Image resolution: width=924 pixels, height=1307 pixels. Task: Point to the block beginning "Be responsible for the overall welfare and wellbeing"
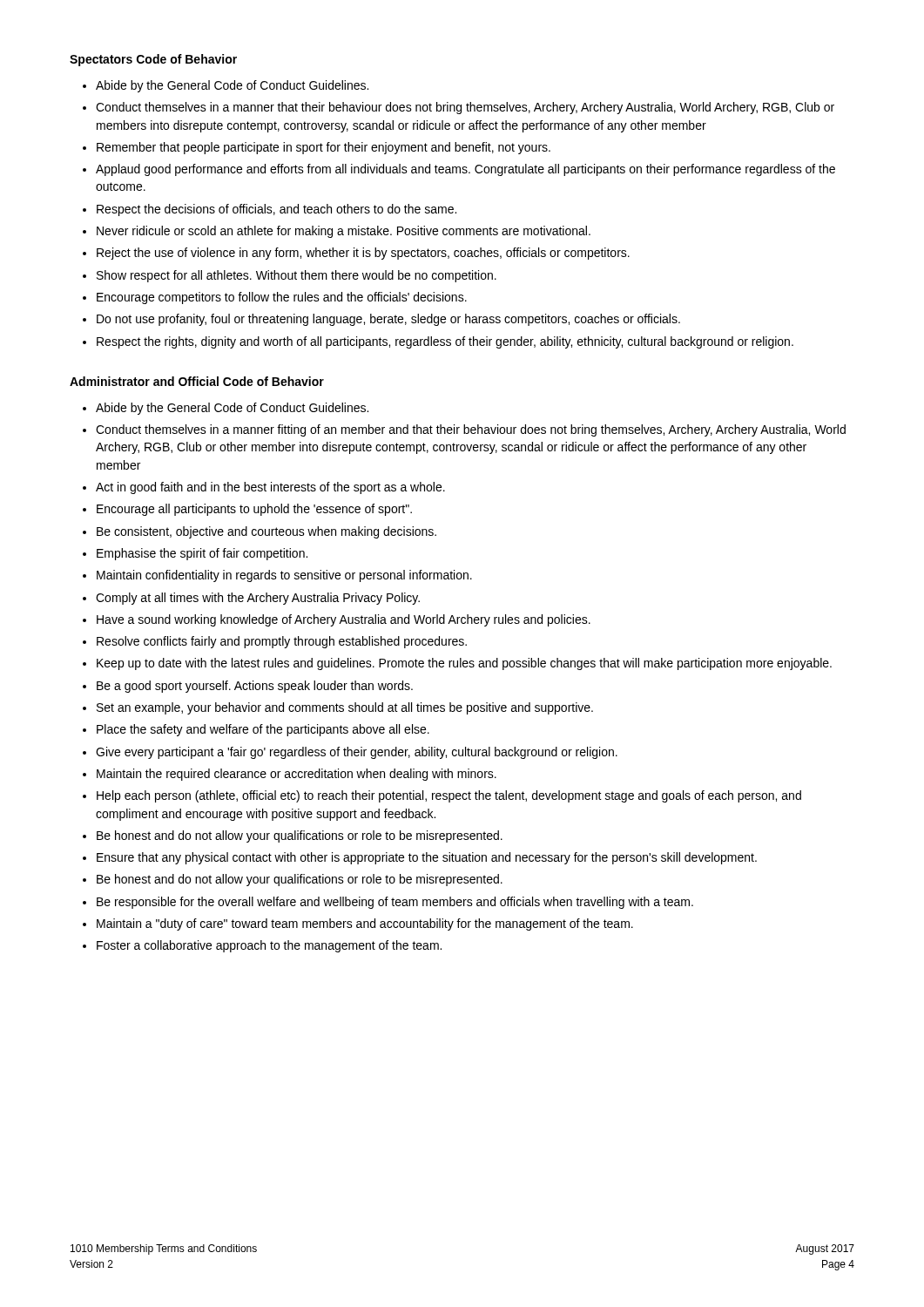475,902
